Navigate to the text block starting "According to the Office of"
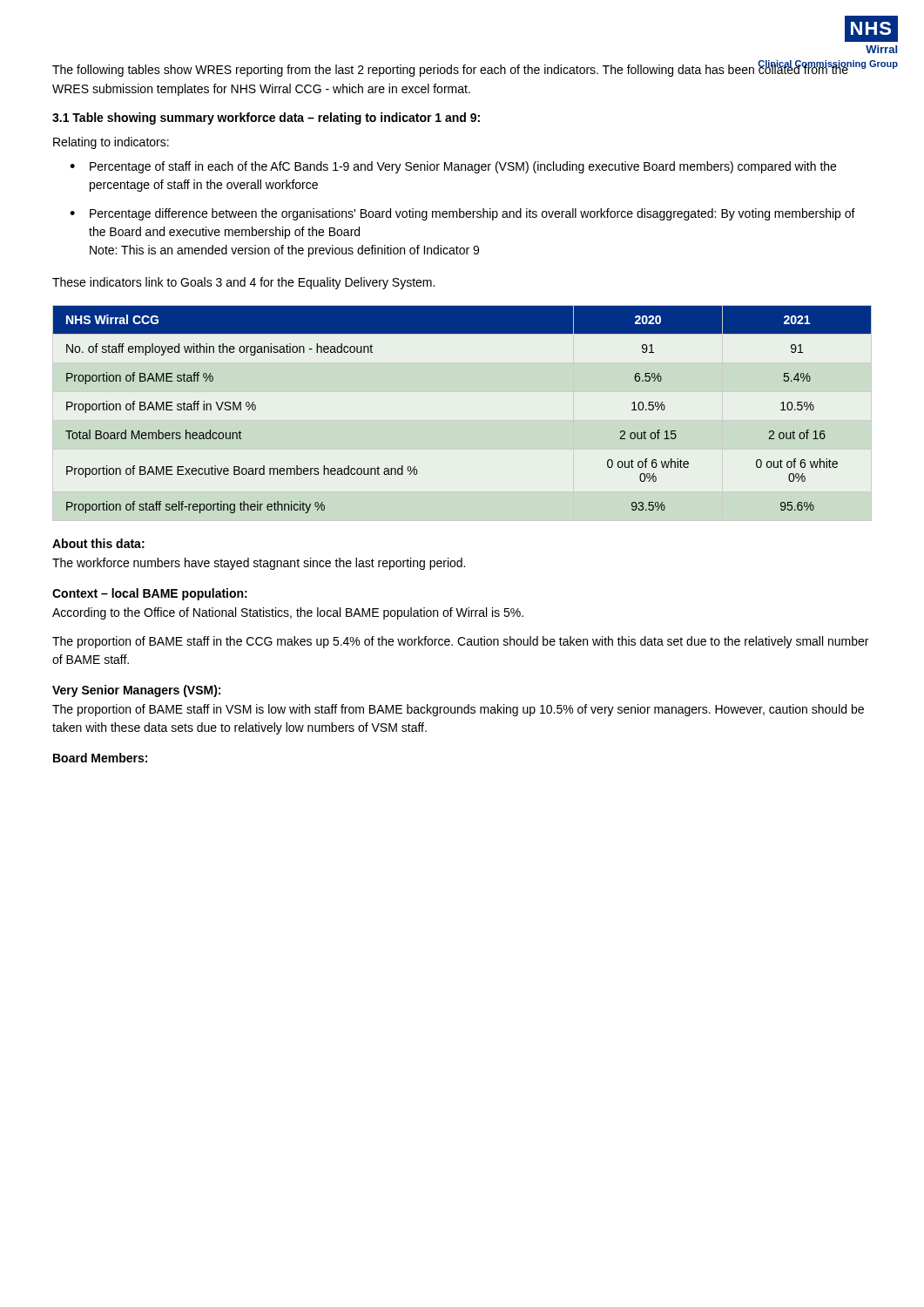924x1307 pixels. [x=288, y=612]
